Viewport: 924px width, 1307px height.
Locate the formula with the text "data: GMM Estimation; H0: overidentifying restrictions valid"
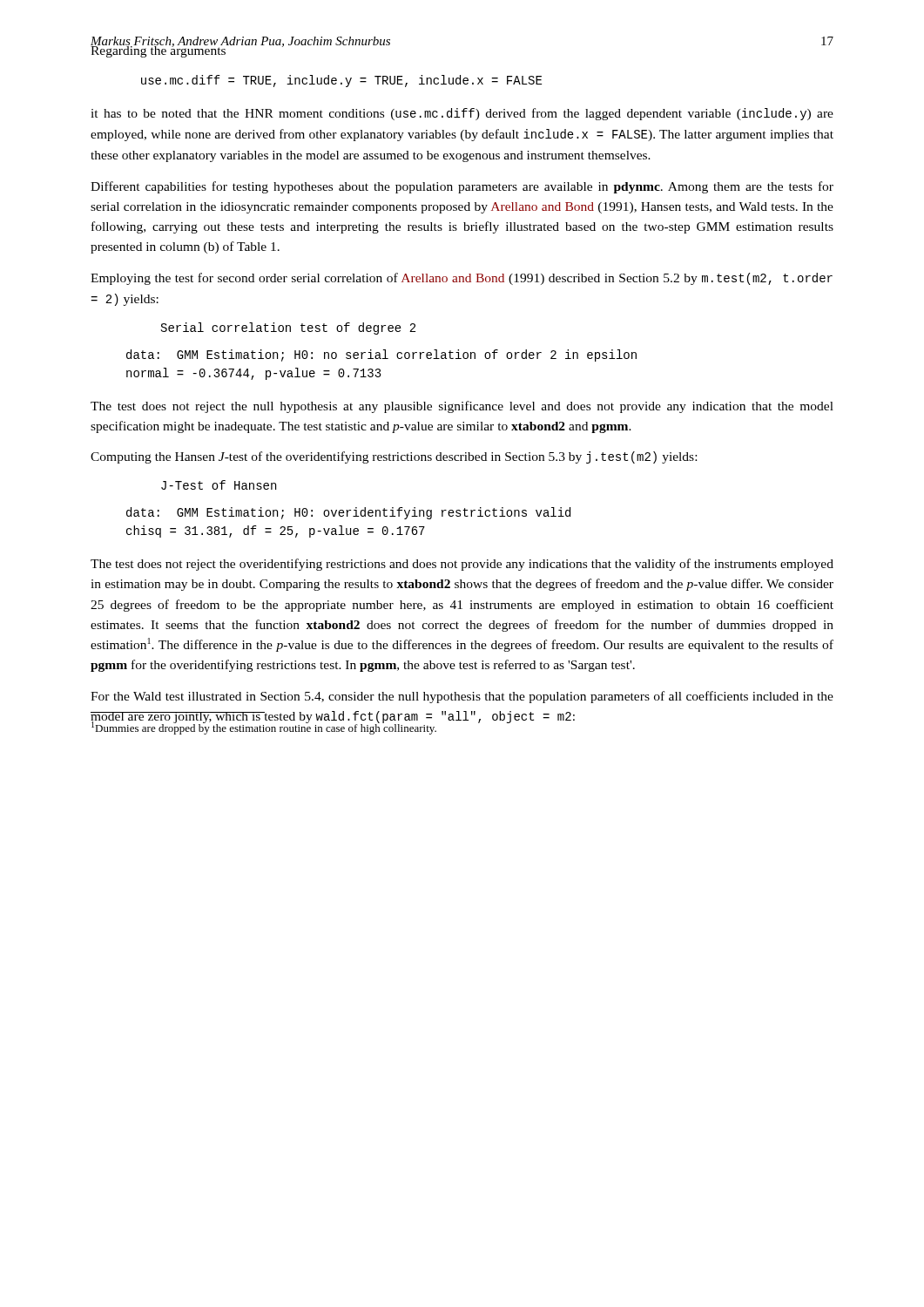[479, 523]
